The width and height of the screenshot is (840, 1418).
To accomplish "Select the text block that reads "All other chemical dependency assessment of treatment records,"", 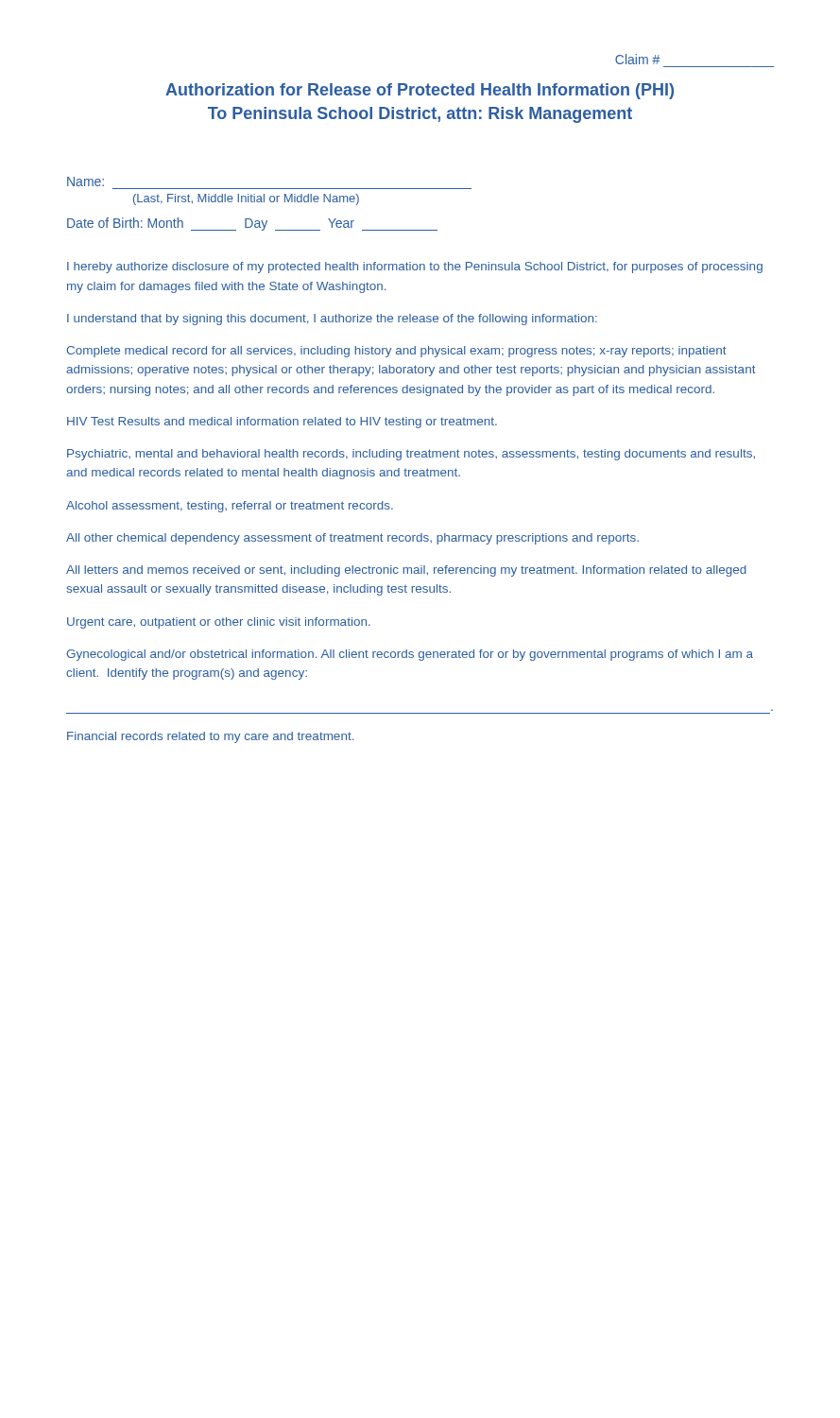I will click(353, 537).
